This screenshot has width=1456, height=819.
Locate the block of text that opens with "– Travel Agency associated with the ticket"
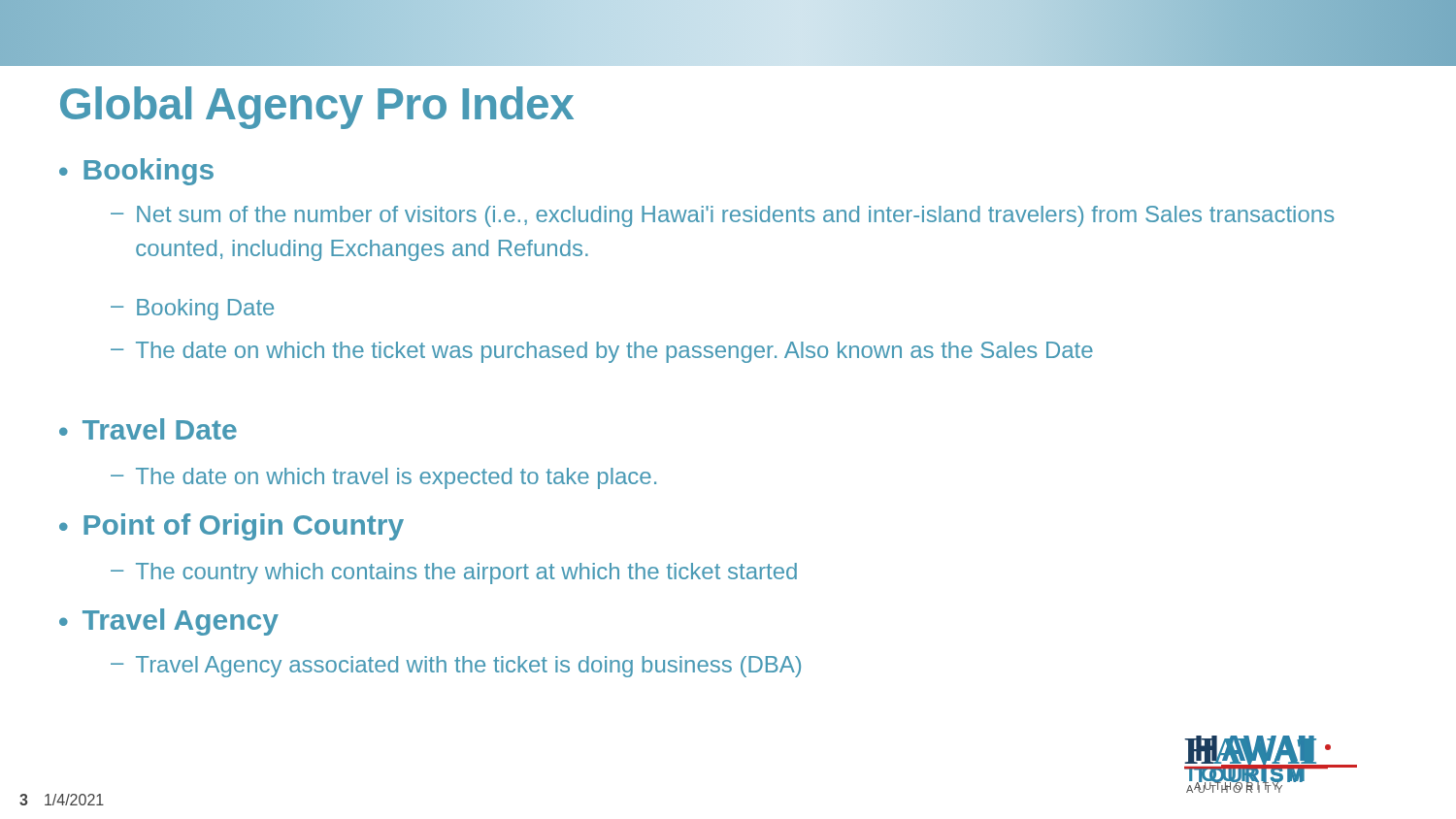[x=745, y=665]
